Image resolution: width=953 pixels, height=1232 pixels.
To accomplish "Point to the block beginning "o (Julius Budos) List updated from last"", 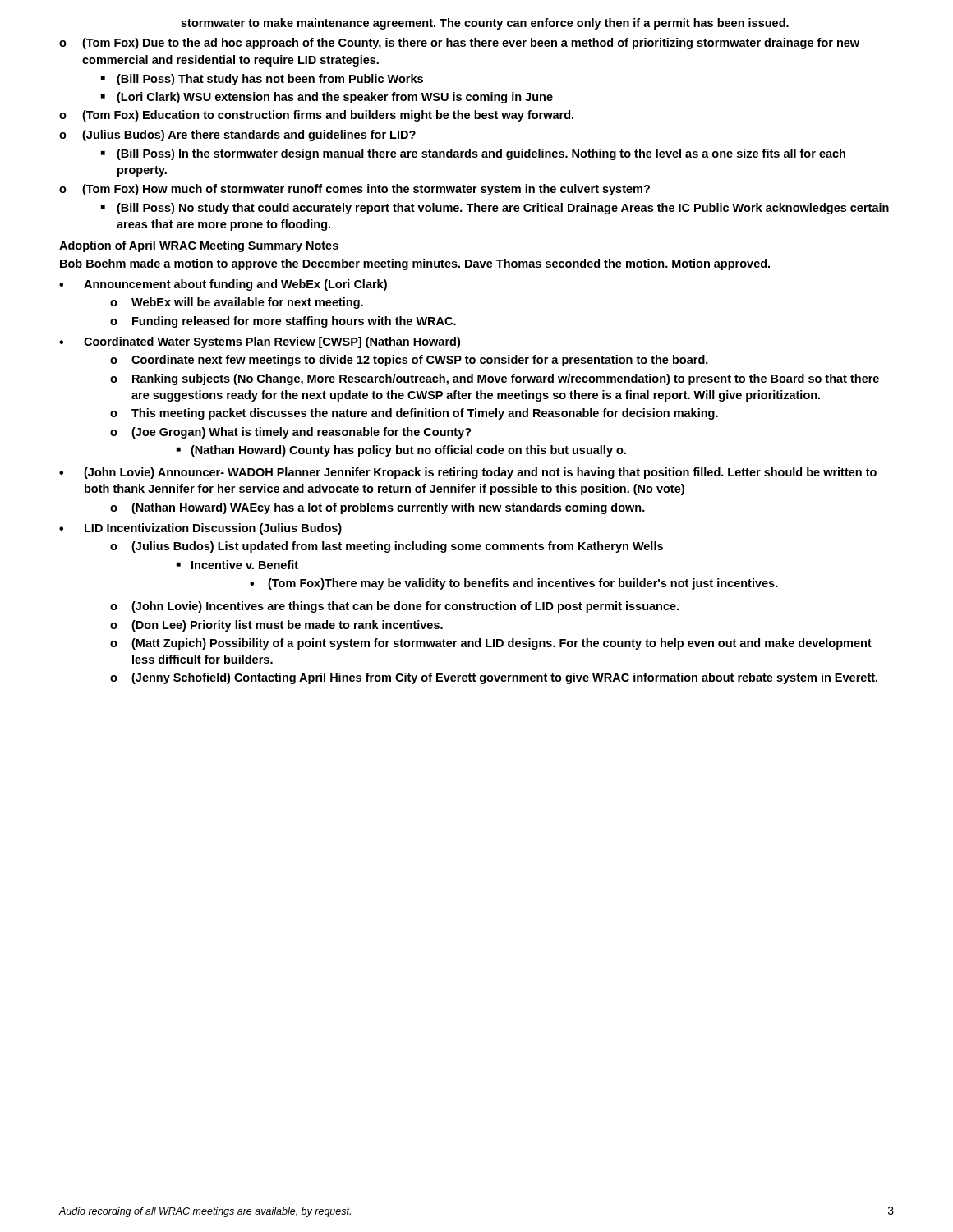I will pyautogui.click(x=387, y=547).
